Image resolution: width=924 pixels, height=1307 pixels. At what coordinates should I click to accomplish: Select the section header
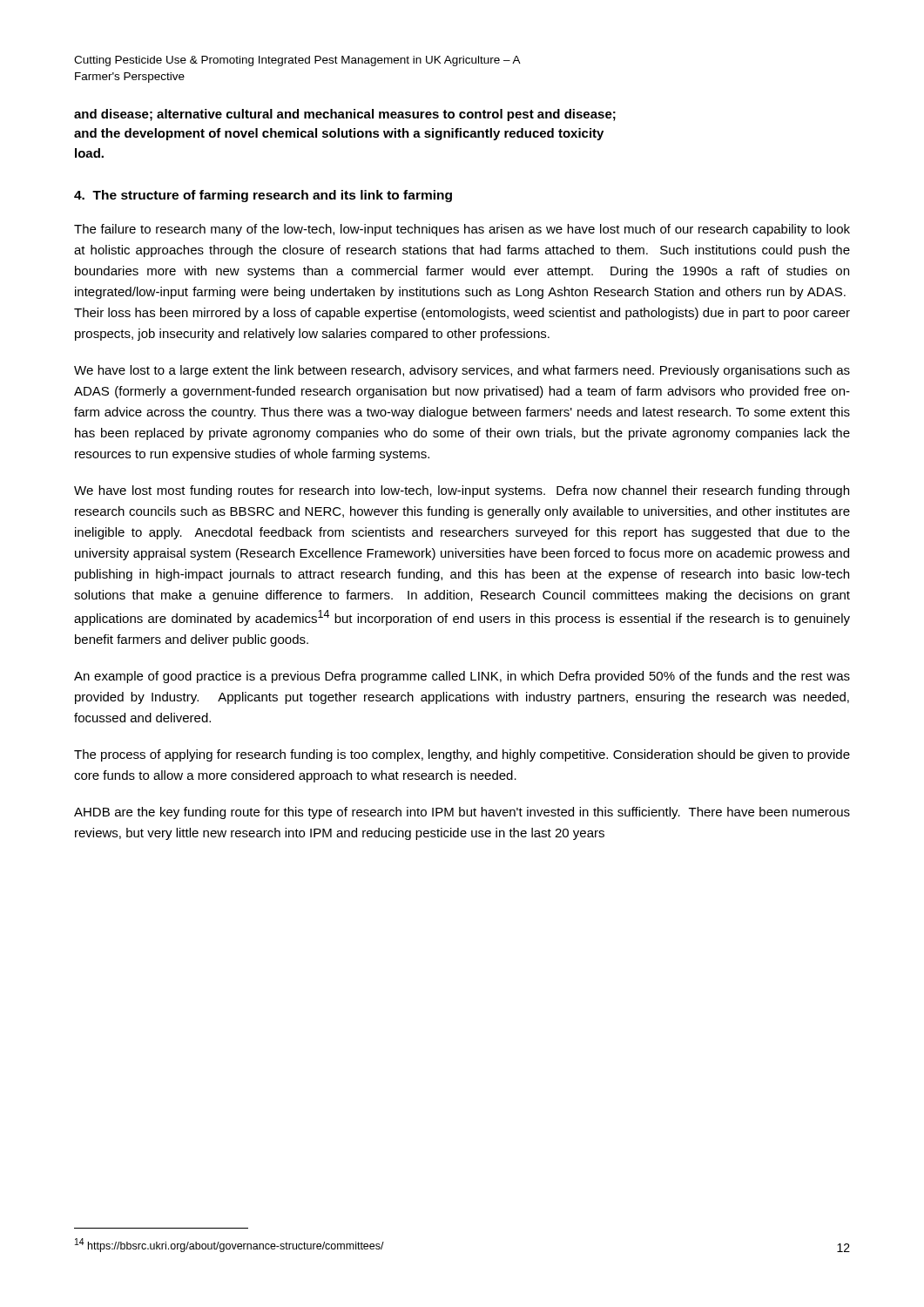point(263,195)
